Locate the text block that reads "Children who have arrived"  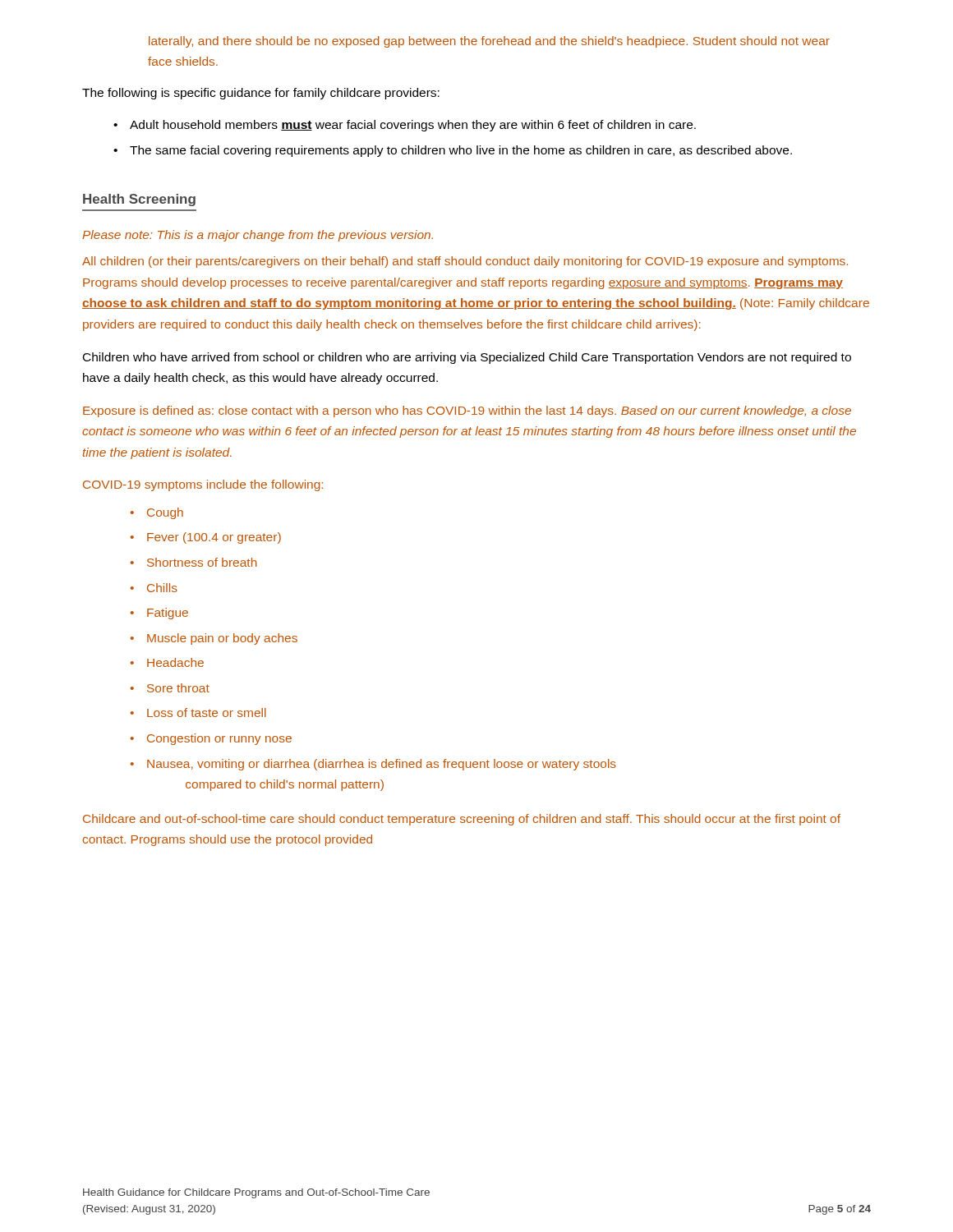coord(467,367)
